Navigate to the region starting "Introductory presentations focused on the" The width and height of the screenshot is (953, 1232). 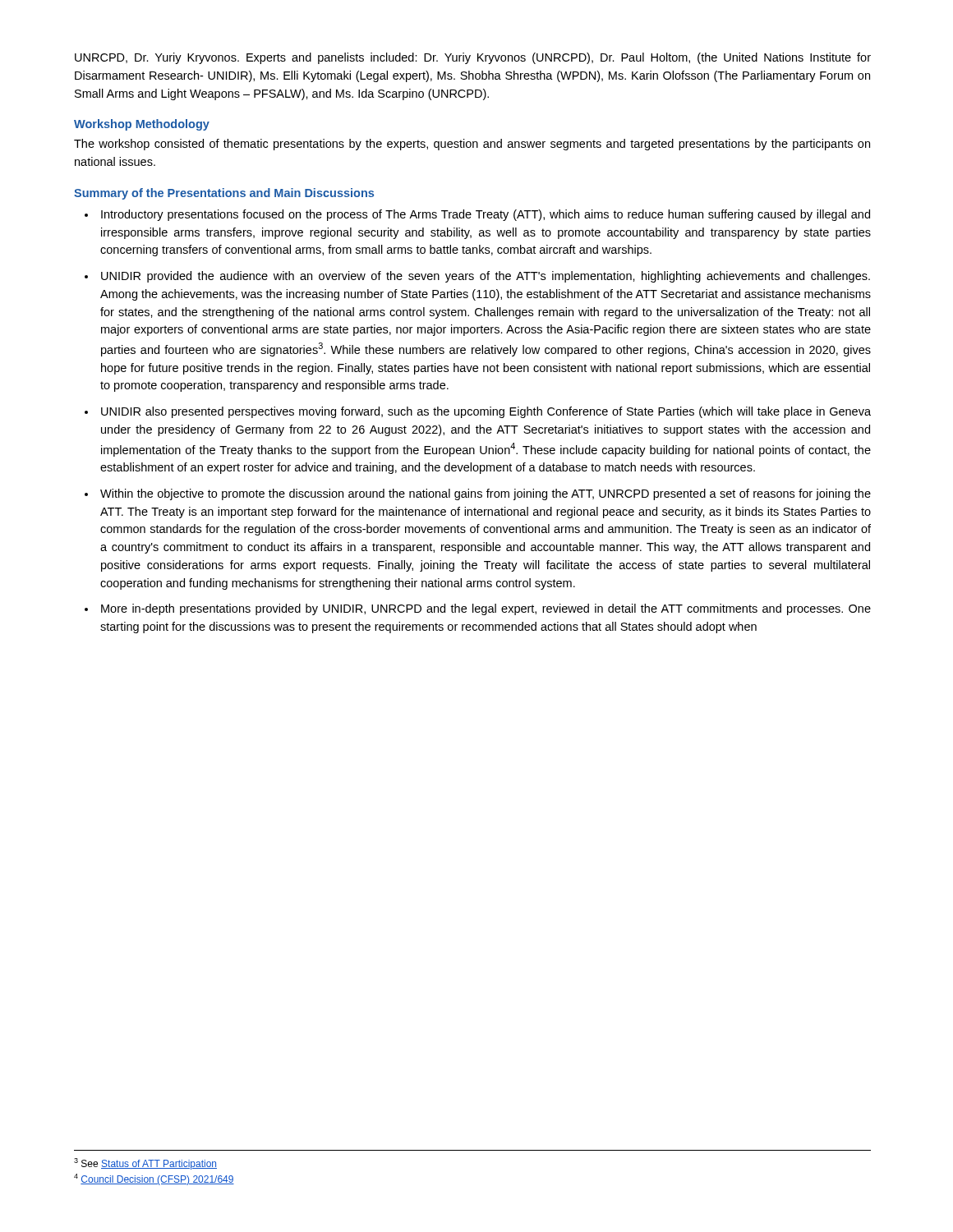pos(486,232)
